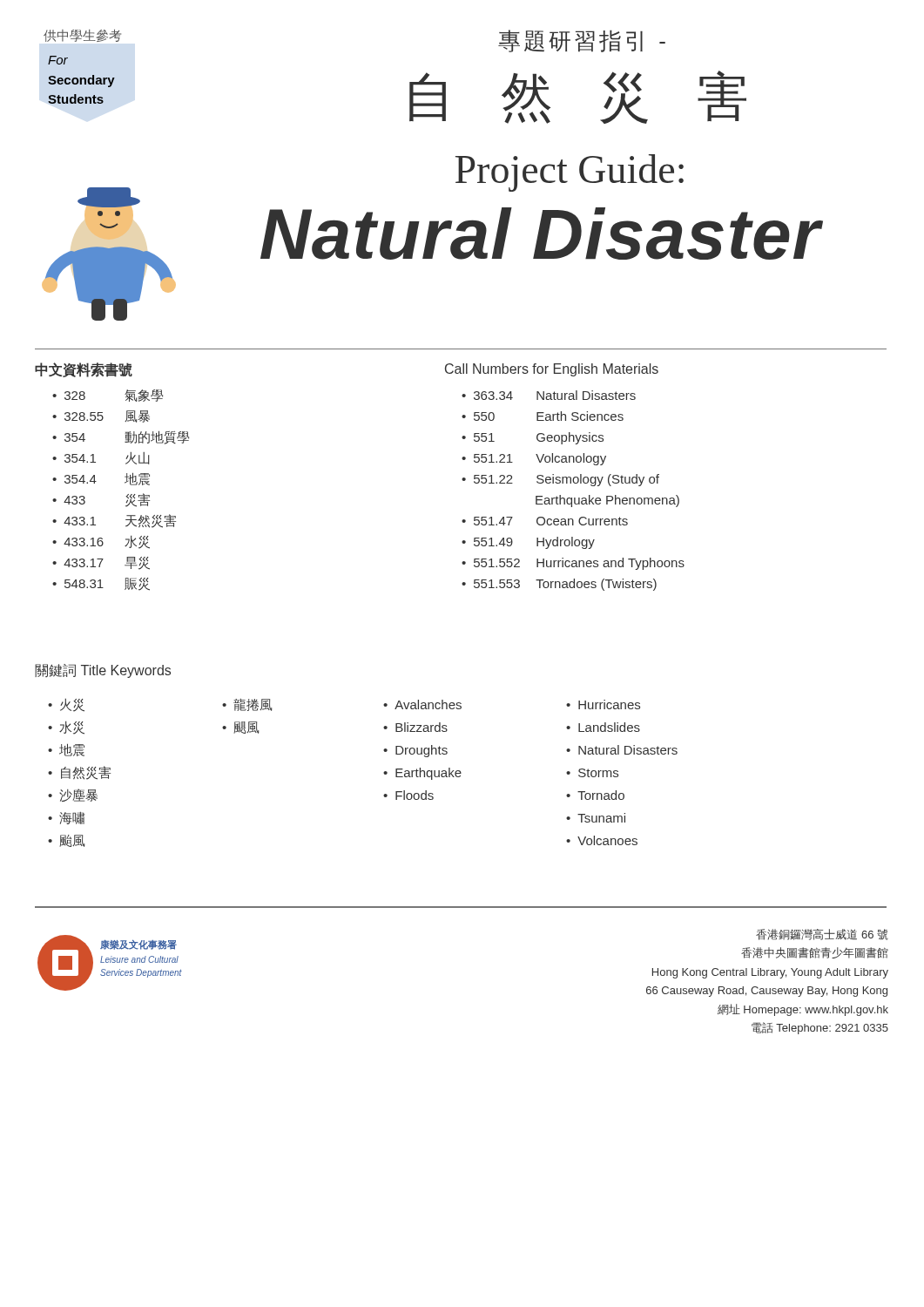Where does it say "•363.34Natural Disasters"?
The height and width of the screenshot is (1307, 924).
coord(549,395)
